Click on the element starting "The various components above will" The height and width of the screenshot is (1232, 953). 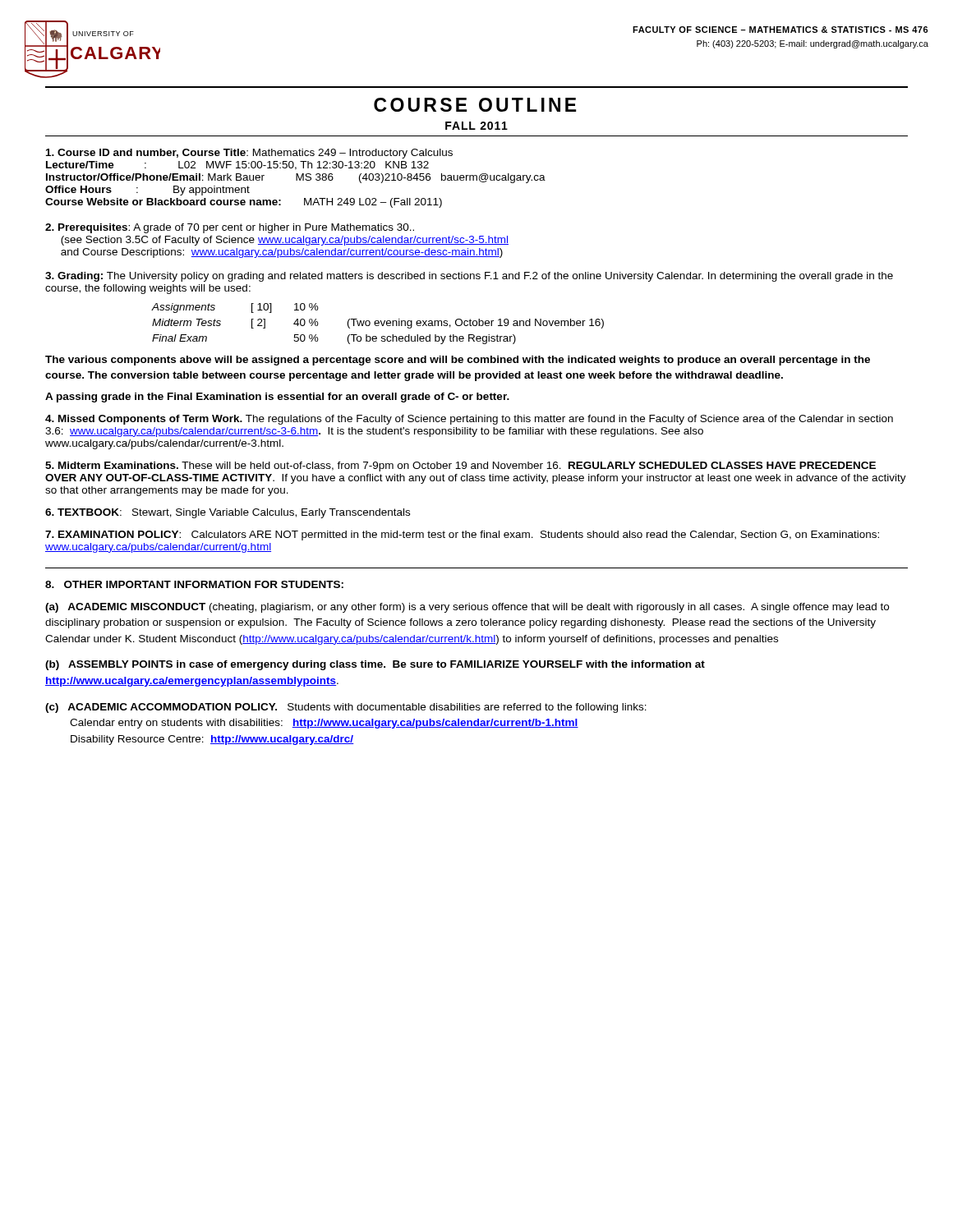[458, 367]
